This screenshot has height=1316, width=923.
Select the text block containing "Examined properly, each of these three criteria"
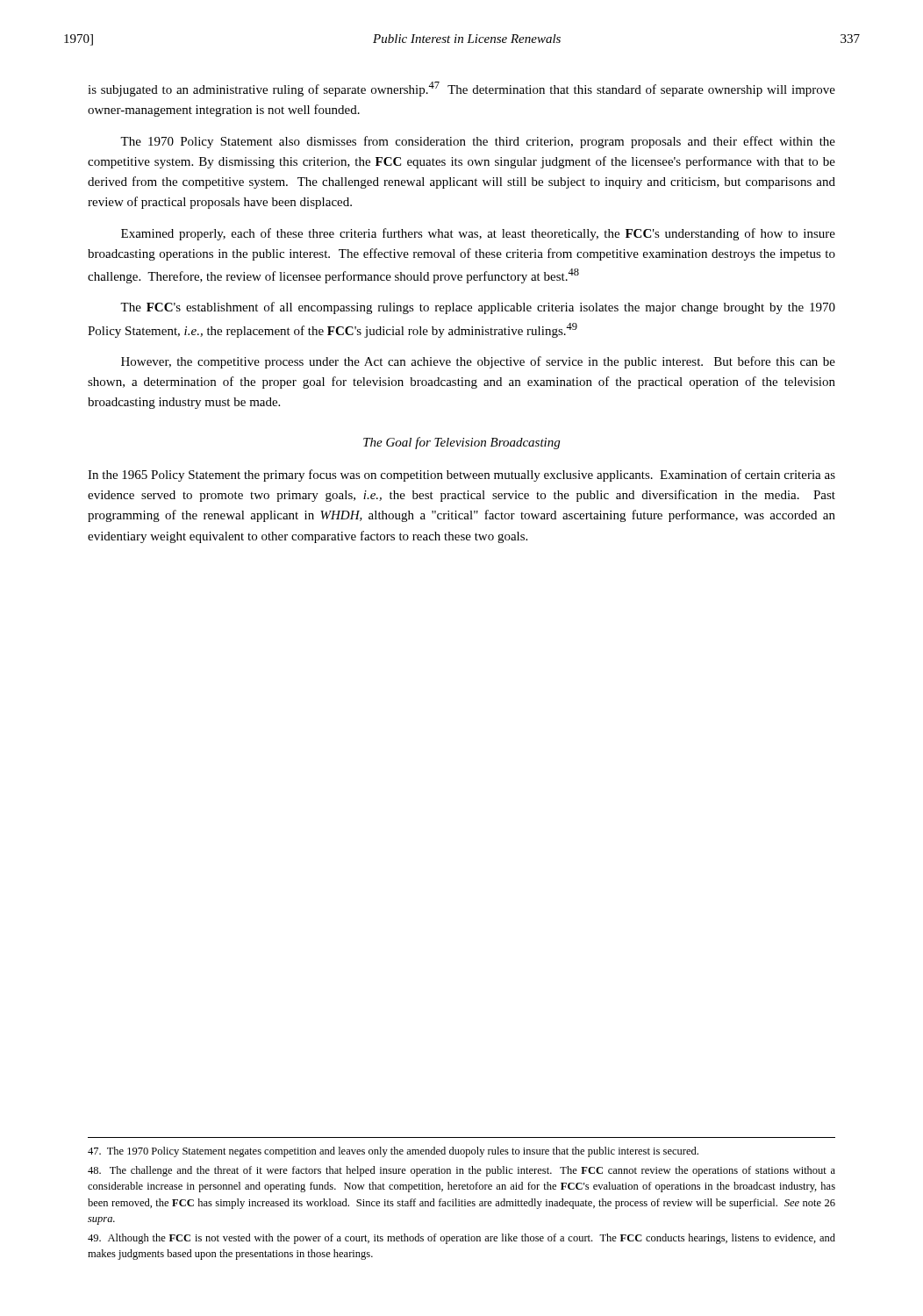(x=462, y=255)
